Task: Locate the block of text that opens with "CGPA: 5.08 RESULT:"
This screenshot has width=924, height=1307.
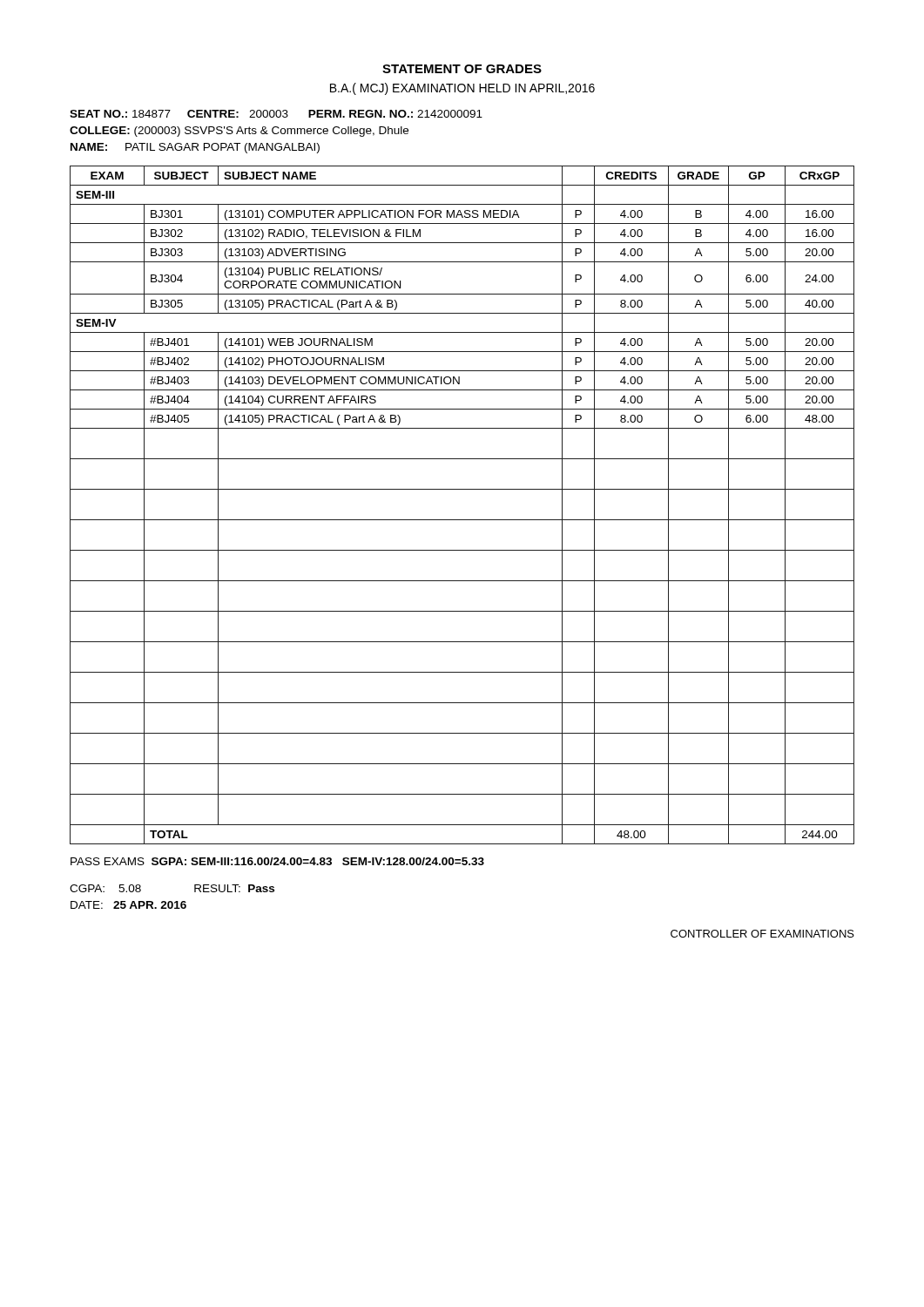Action: [83, 888]
